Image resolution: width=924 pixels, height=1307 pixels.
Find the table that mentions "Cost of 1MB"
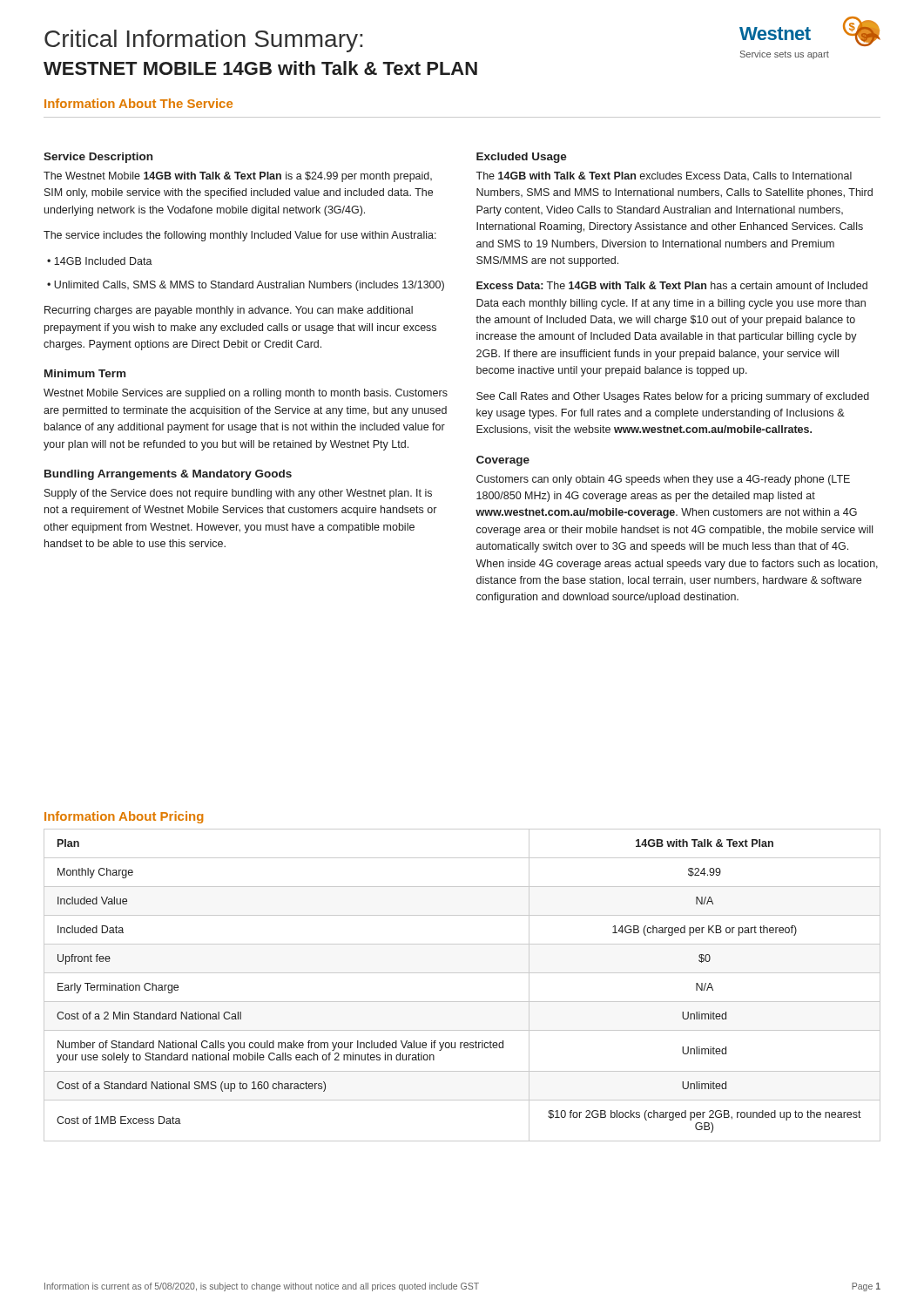462,985
